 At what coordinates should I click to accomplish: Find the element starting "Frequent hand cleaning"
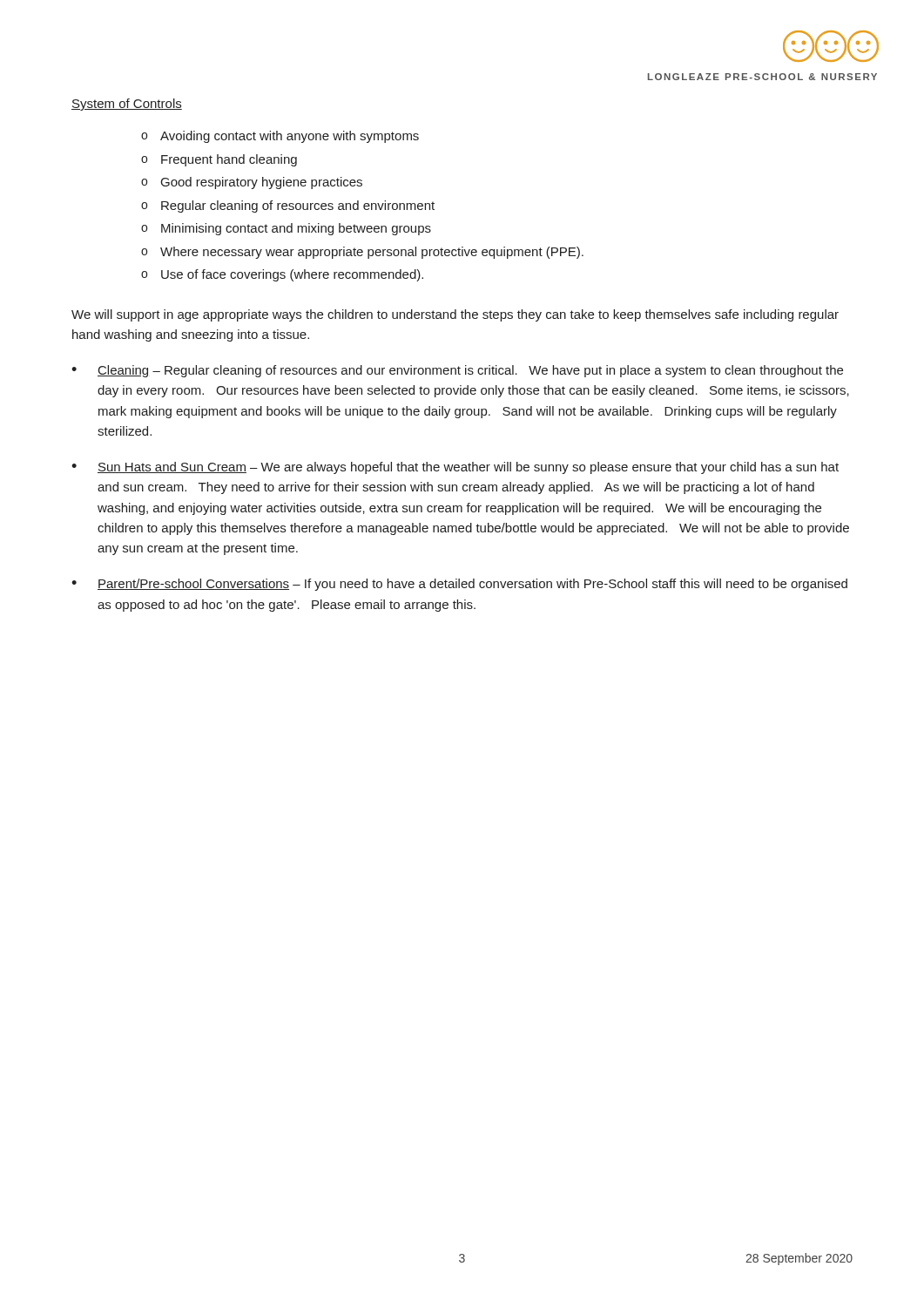pos(219,160)
